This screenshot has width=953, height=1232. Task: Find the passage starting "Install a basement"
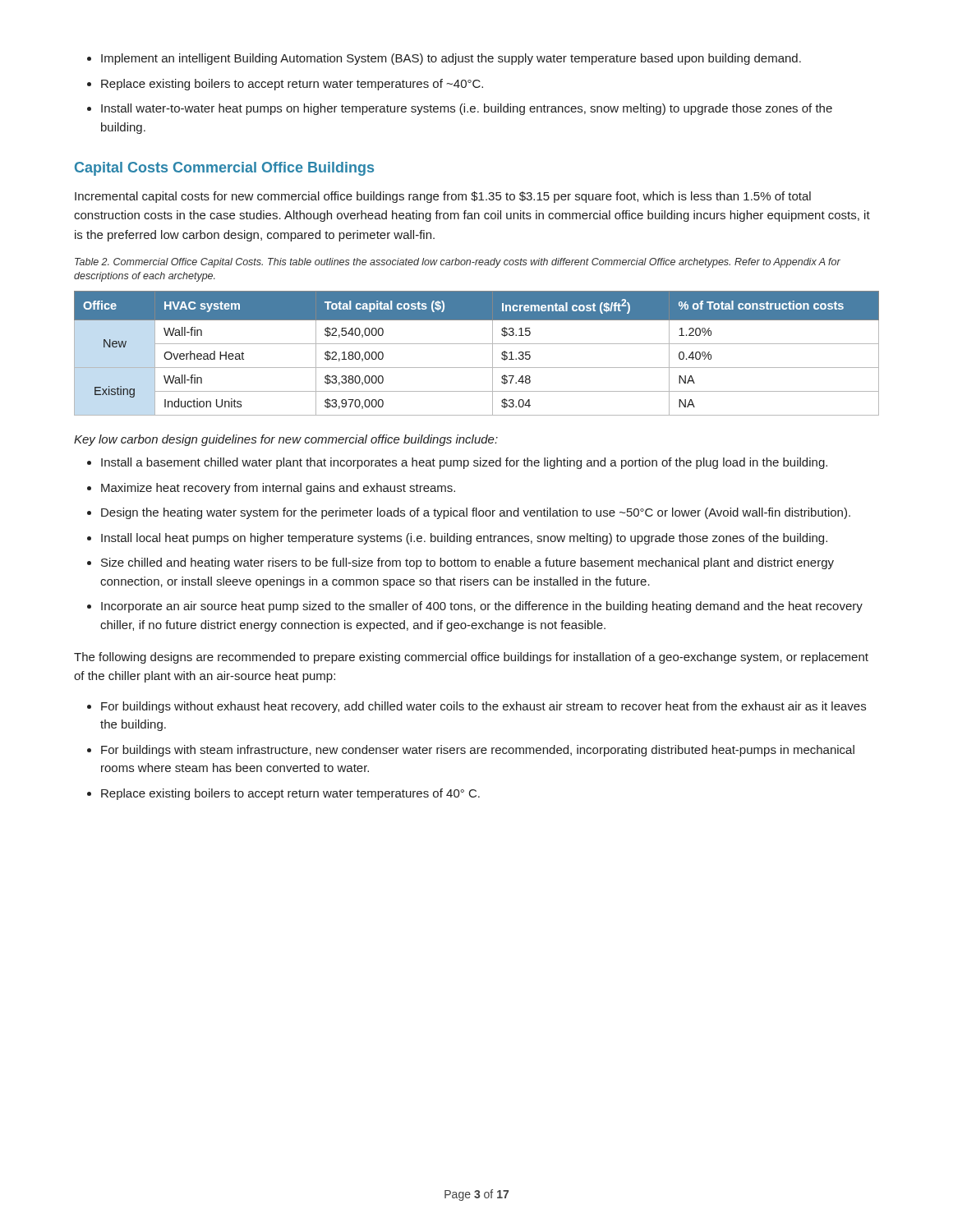464,462
